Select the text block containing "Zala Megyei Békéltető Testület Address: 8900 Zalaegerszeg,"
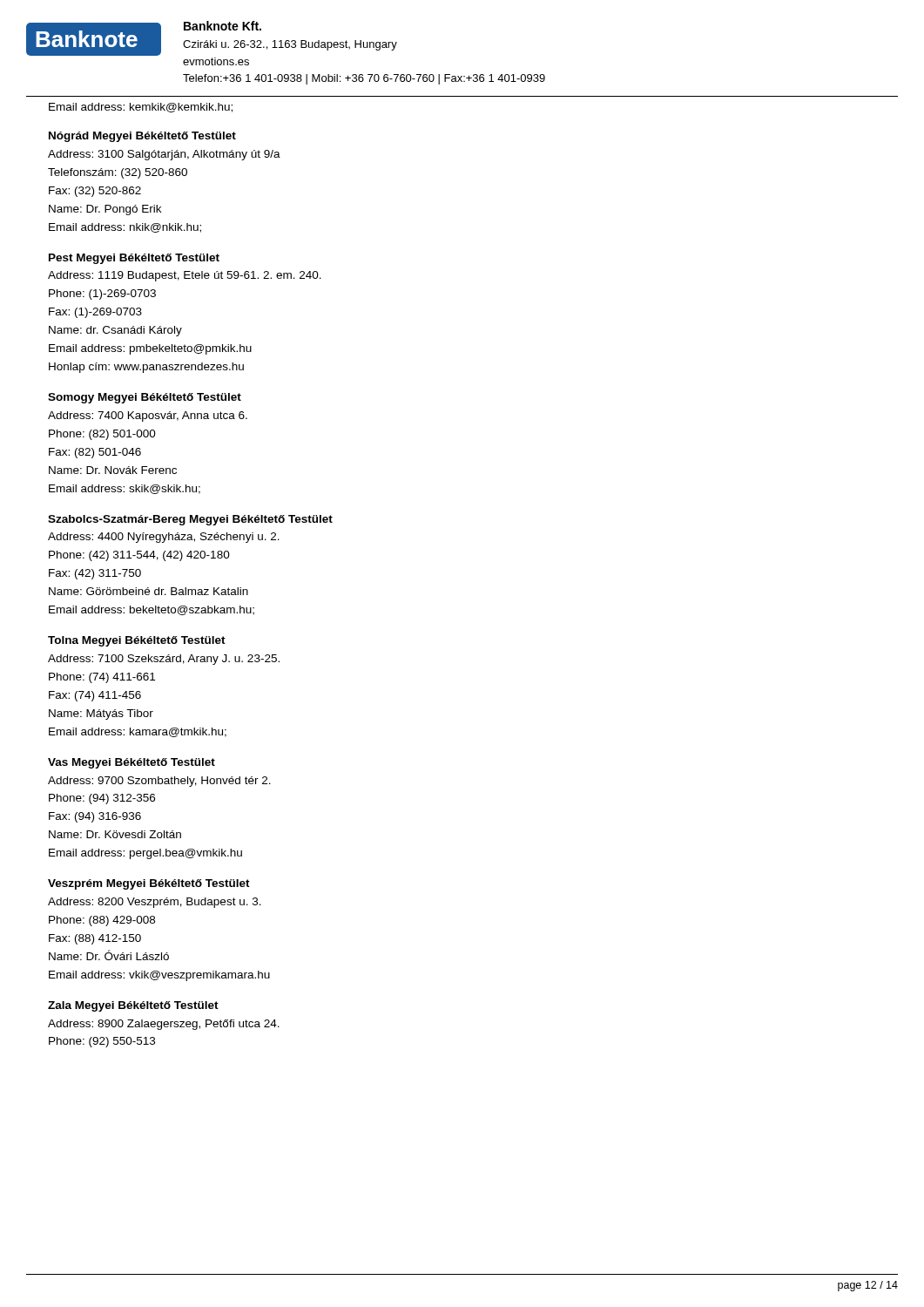924x1307 pixels. click(164, 1023)
